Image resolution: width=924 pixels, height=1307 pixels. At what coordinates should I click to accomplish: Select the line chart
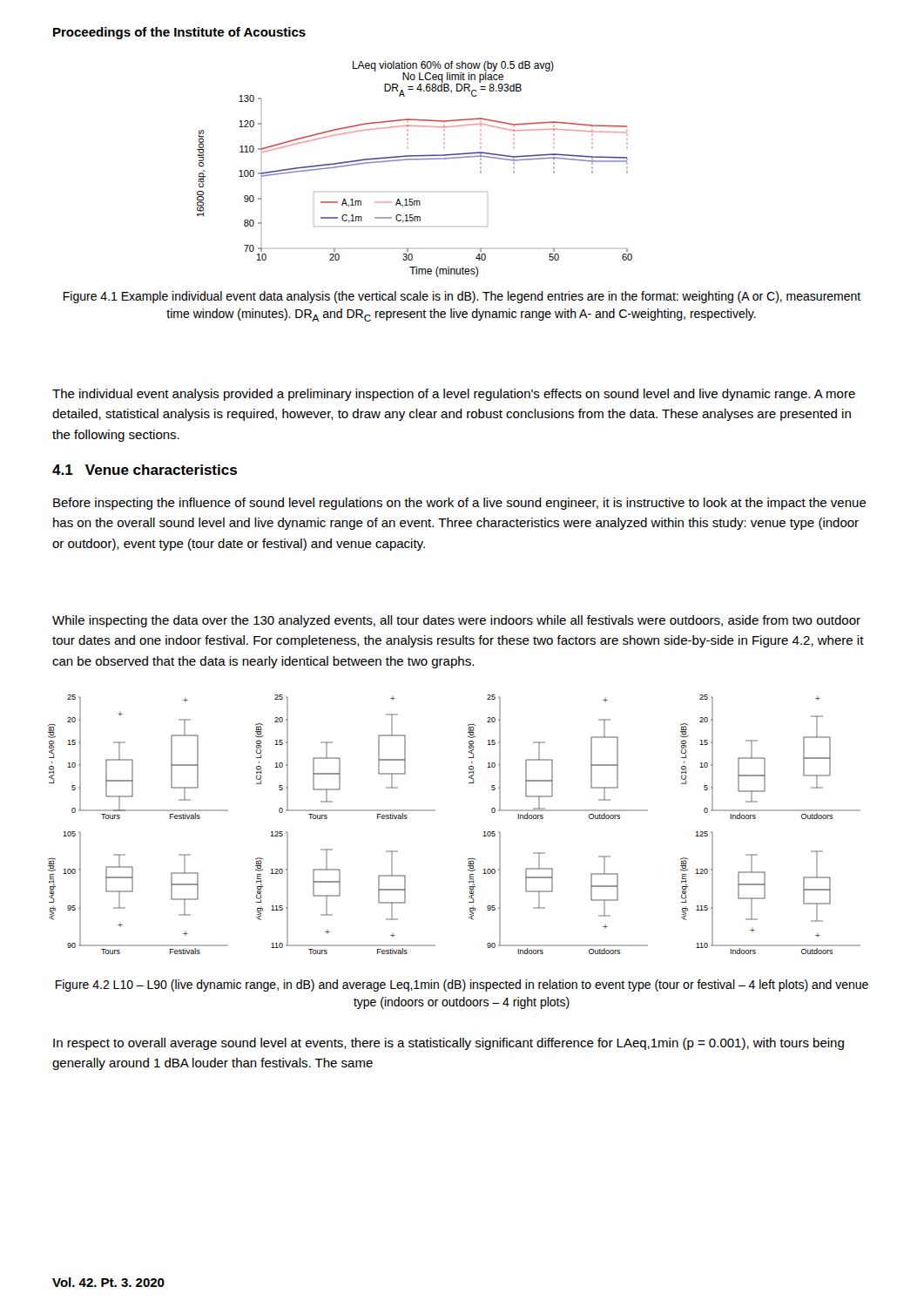coord(453,170)
